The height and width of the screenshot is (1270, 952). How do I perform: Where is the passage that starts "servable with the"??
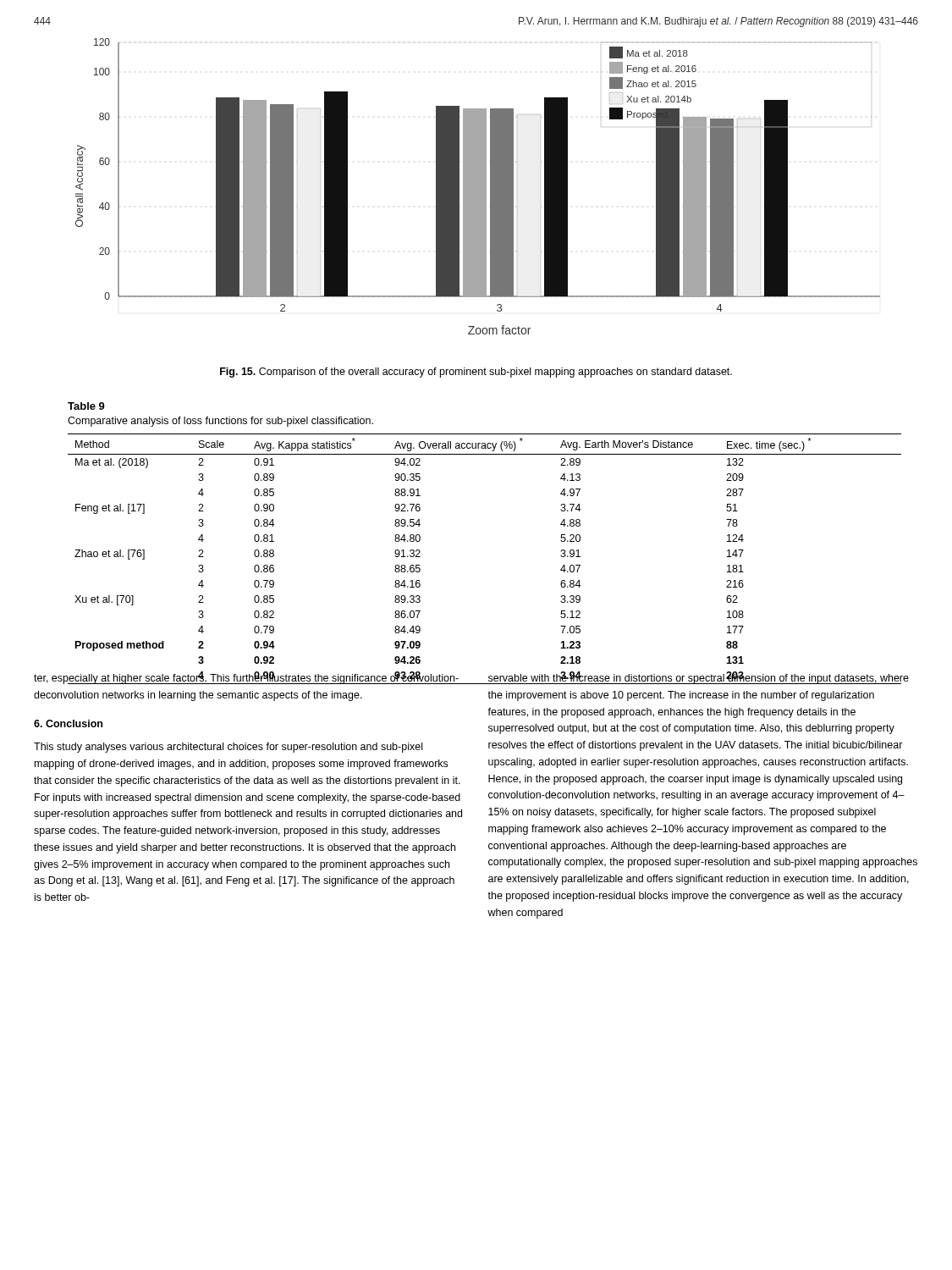click(703, 796)
